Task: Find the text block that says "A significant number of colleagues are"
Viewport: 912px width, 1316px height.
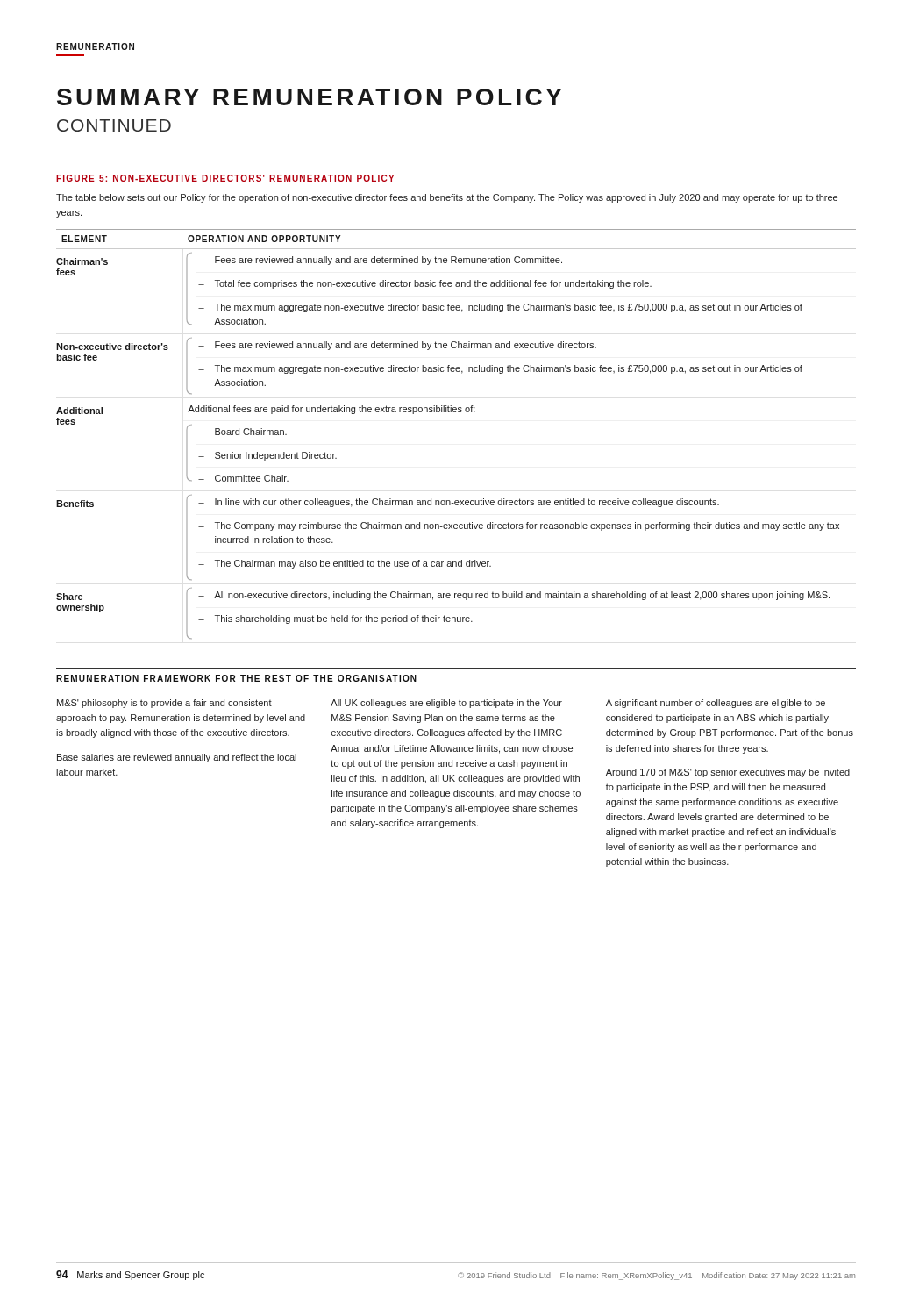Action: point(731,783)
